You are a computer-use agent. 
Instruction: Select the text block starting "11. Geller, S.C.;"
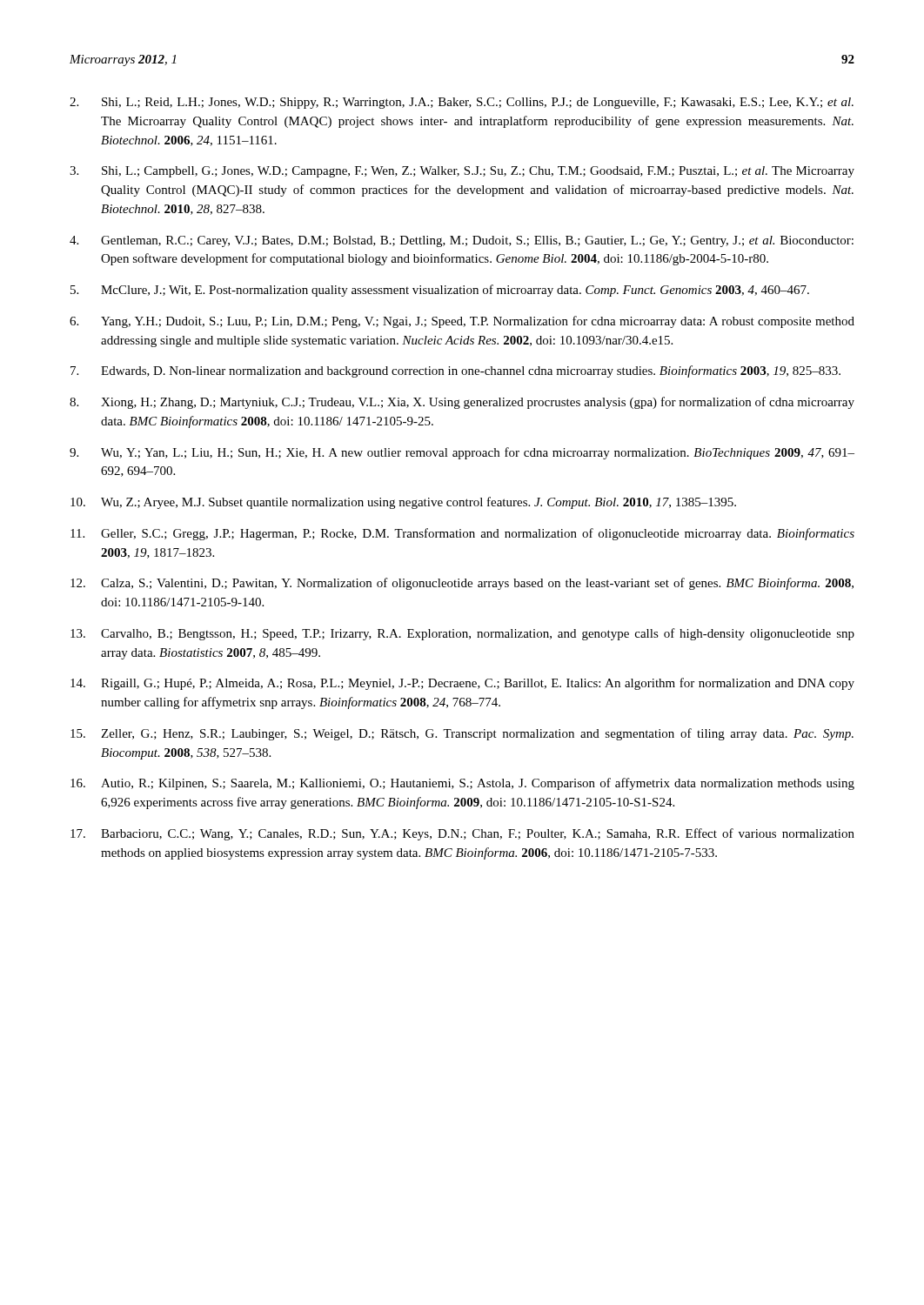(462, 543)
